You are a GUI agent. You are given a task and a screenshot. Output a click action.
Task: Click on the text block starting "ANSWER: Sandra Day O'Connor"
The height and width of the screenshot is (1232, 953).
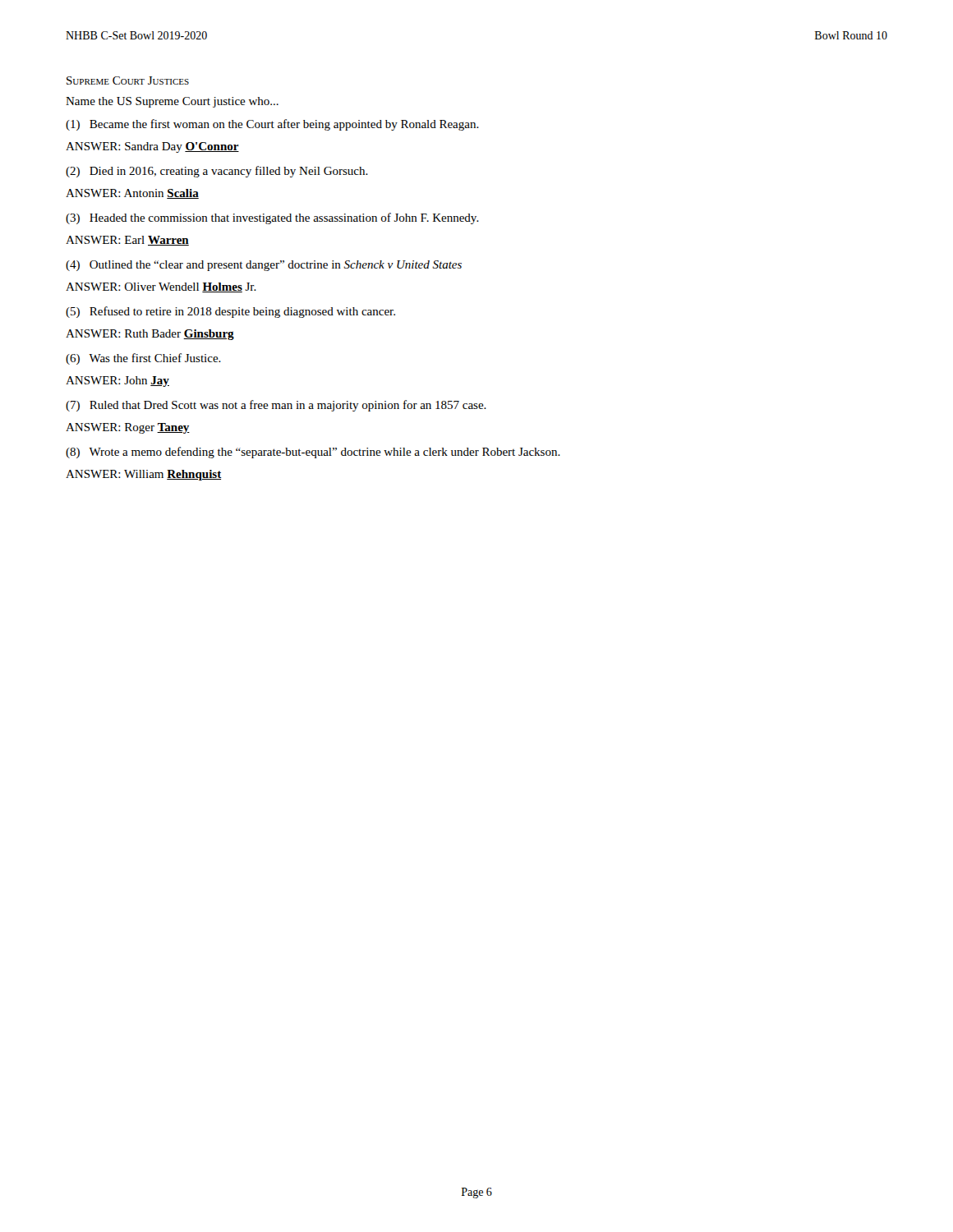pyautogui.click(x=152, y=146)
